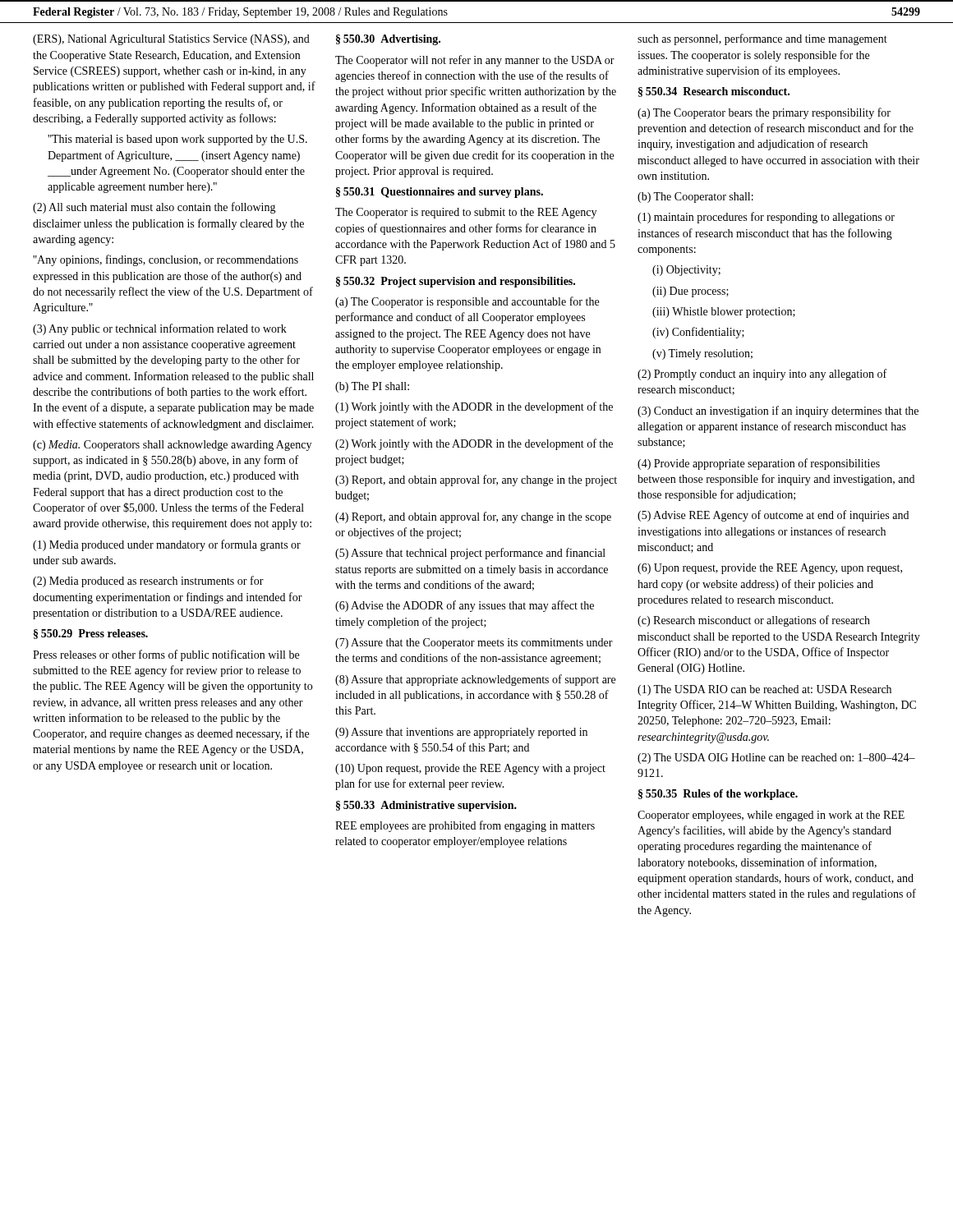Find the block starting "(iii) Whistle blower protection;"

pyautogui.click(x=786, y=312)
